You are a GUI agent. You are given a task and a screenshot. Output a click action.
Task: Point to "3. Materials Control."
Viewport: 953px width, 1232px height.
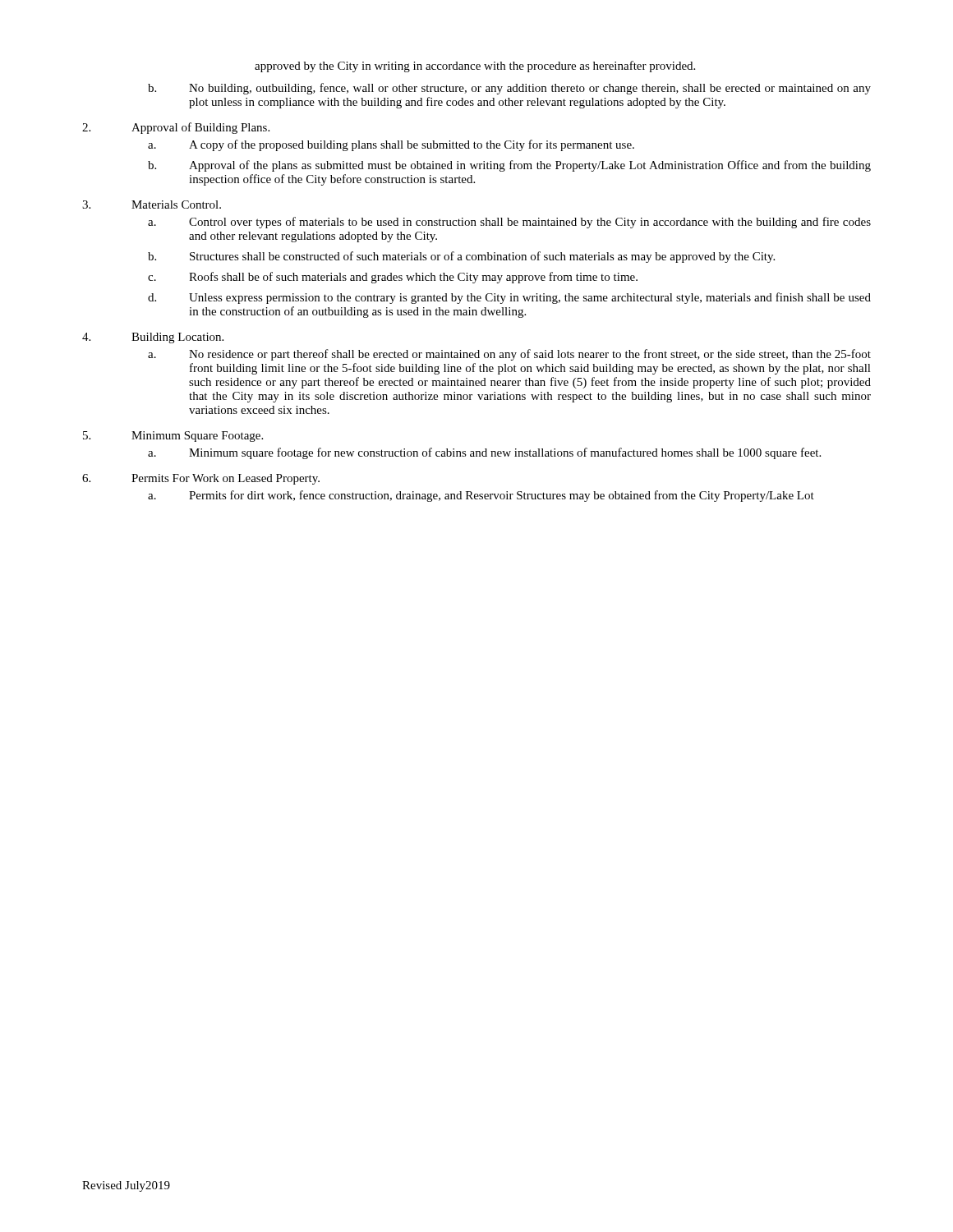[152, 205]
